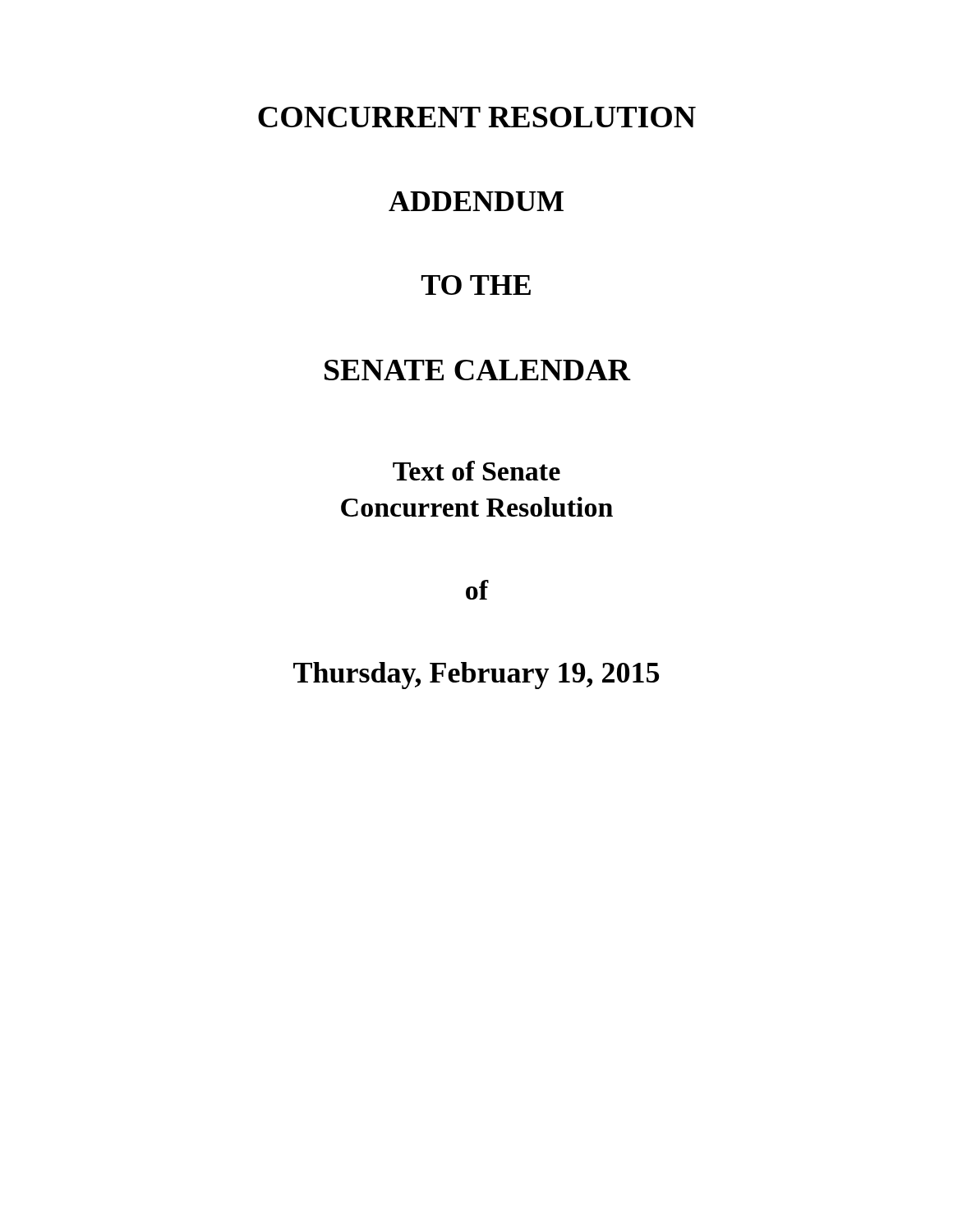Image resolution: width=953 pixels, height=1232 pixels.
Task: Where does it say "Text of SenateConcurrent Resolution"?
Action: pyautogui.click(x=476, y=489)
